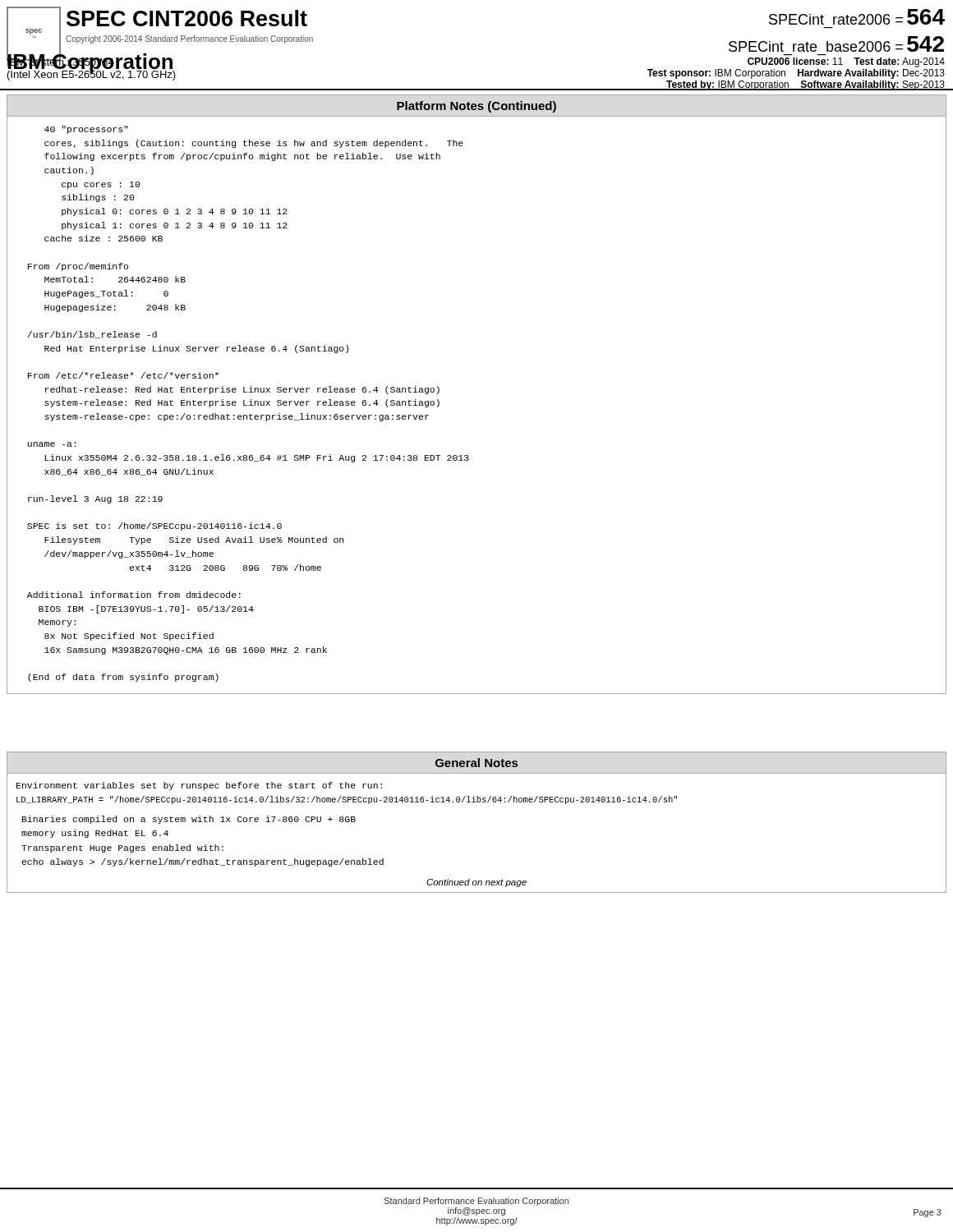The image size is (953, 1232).
Task: Click on the element starting "40 "processors" cores, siblings"
Action: [86, 130]
